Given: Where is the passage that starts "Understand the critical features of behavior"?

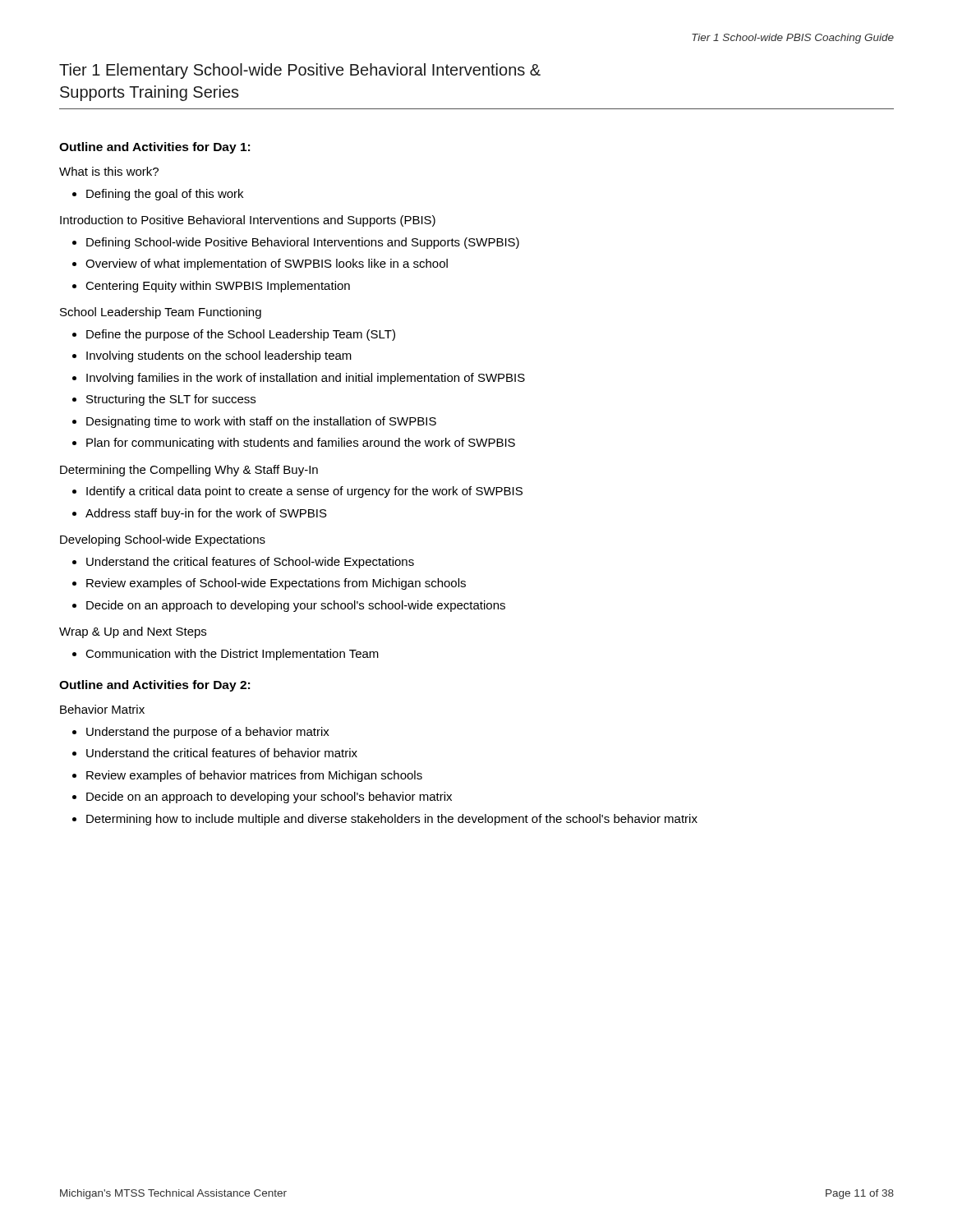Looking at the screenshot, I should point(221,753).
